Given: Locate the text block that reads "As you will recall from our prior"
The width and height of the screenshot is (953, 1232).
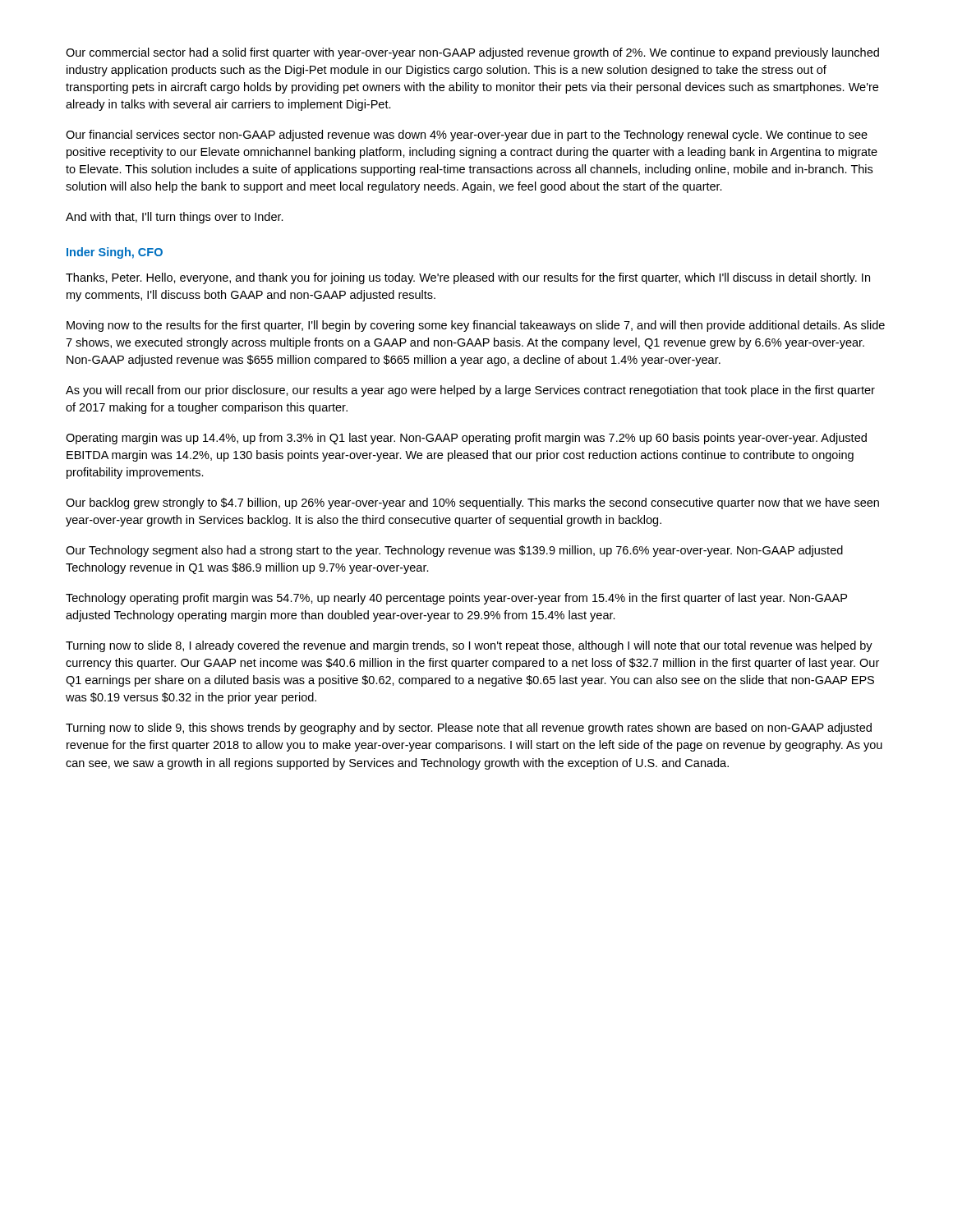Looking at the screenshot, I should [470, 399].
